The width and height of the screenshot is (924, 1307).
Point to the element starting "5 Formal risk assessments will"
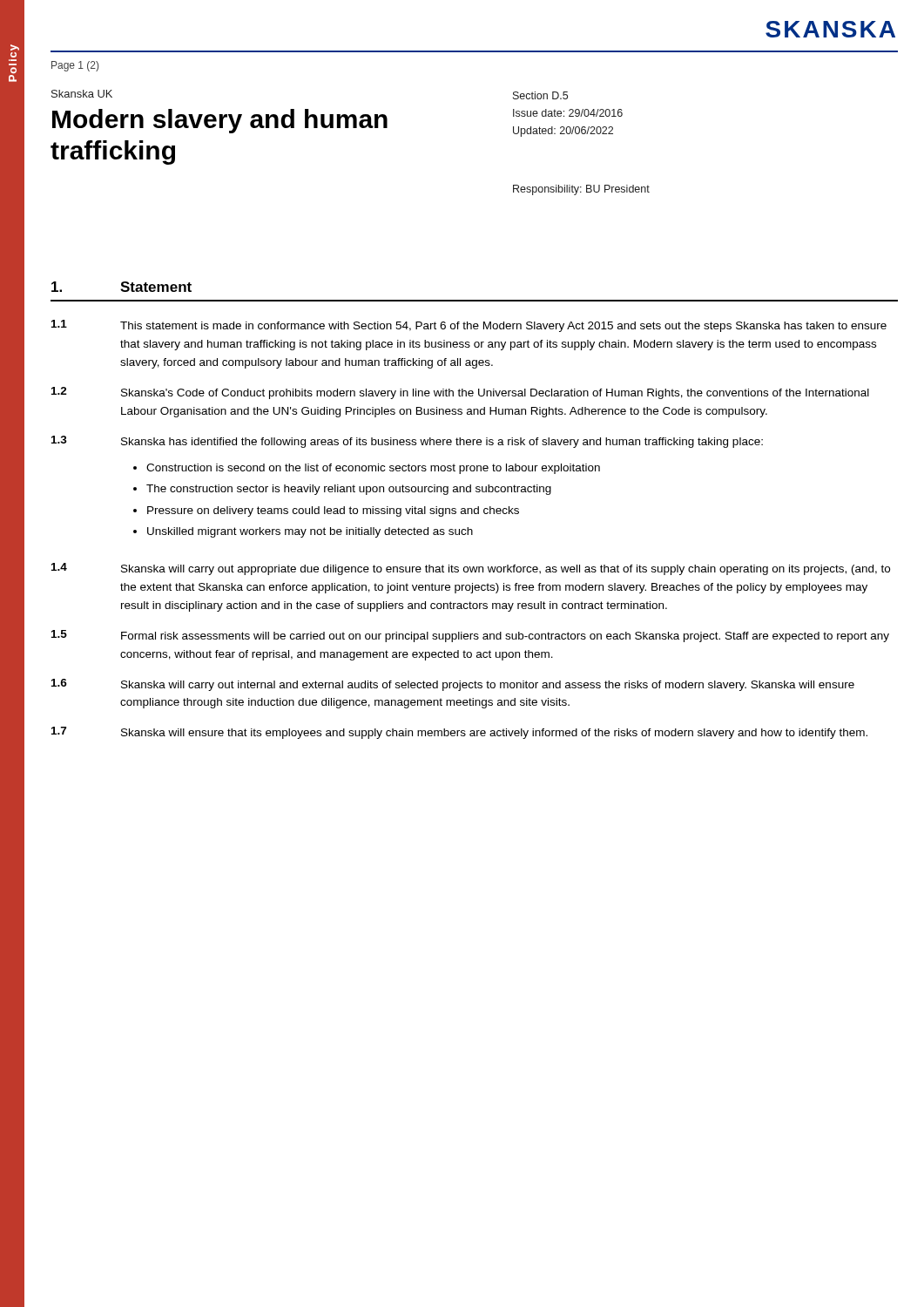(474, 645)
